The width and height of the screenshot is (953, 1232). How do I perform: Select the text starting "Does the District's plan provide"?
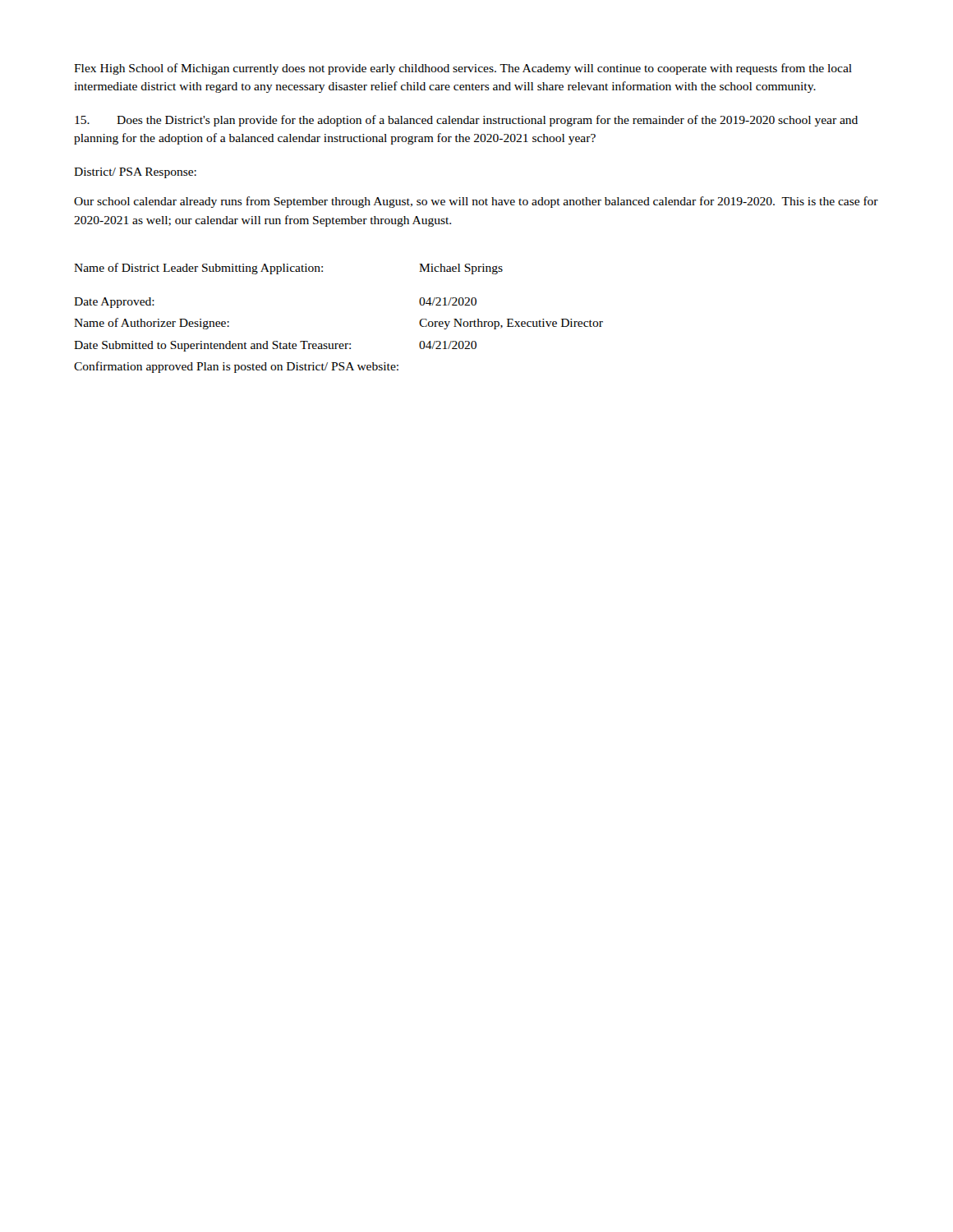pyautogui.click(x=466, y=128)
